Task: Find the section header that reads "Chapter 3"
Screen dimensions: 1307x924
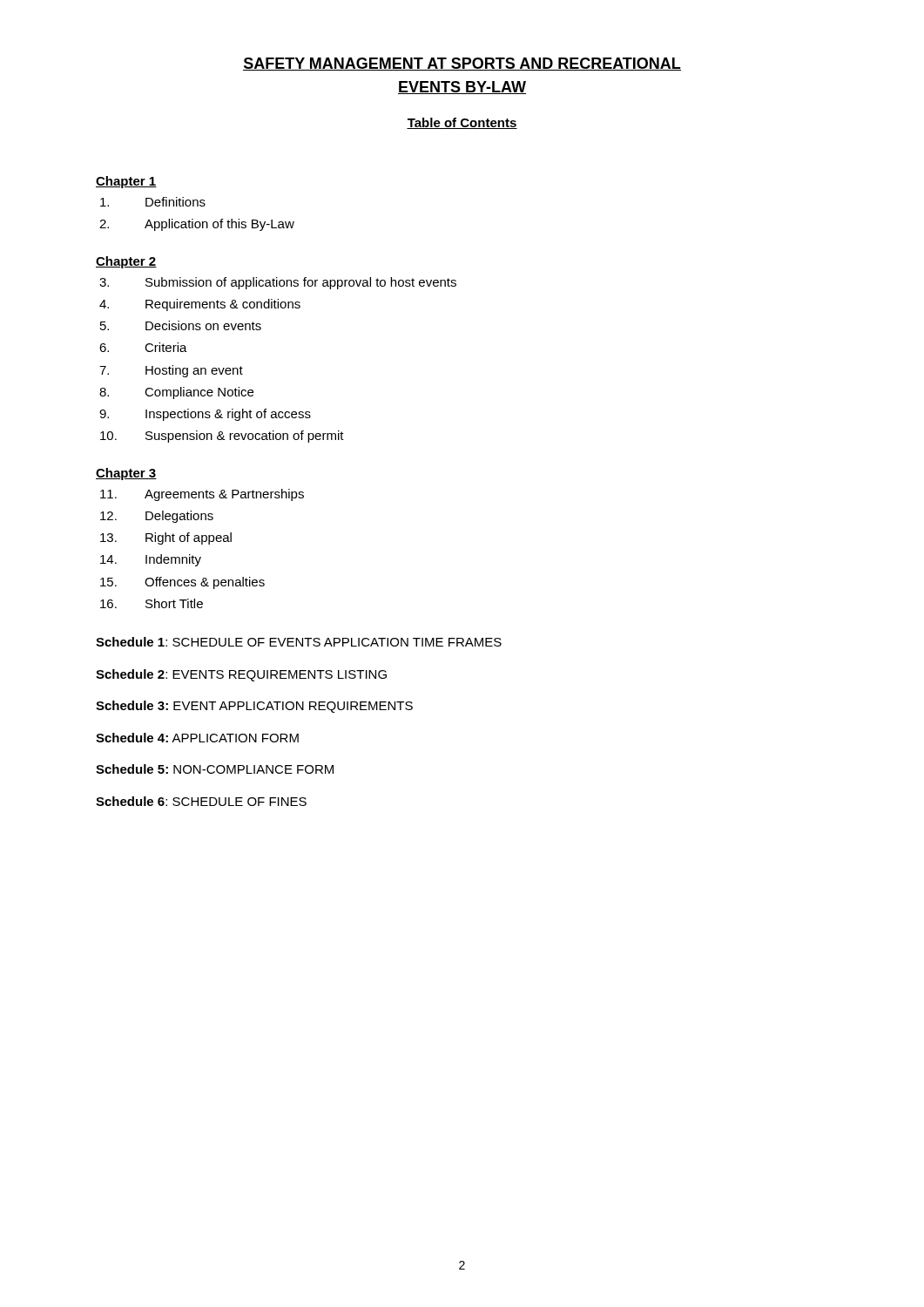Action: click(x=126, y=472)
